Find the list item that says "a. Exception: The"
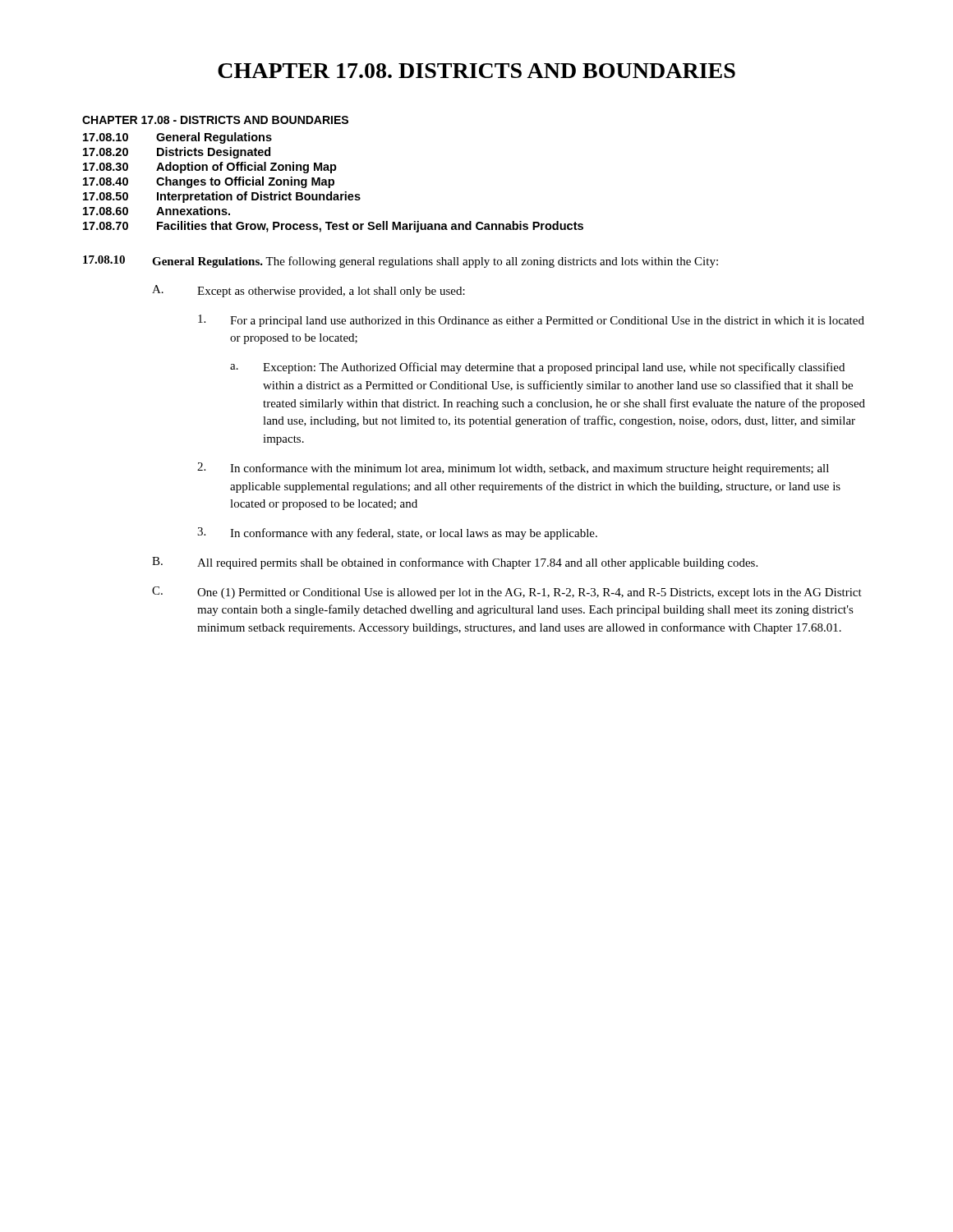Screen dimensions: 1232x953 pos(476,404)
